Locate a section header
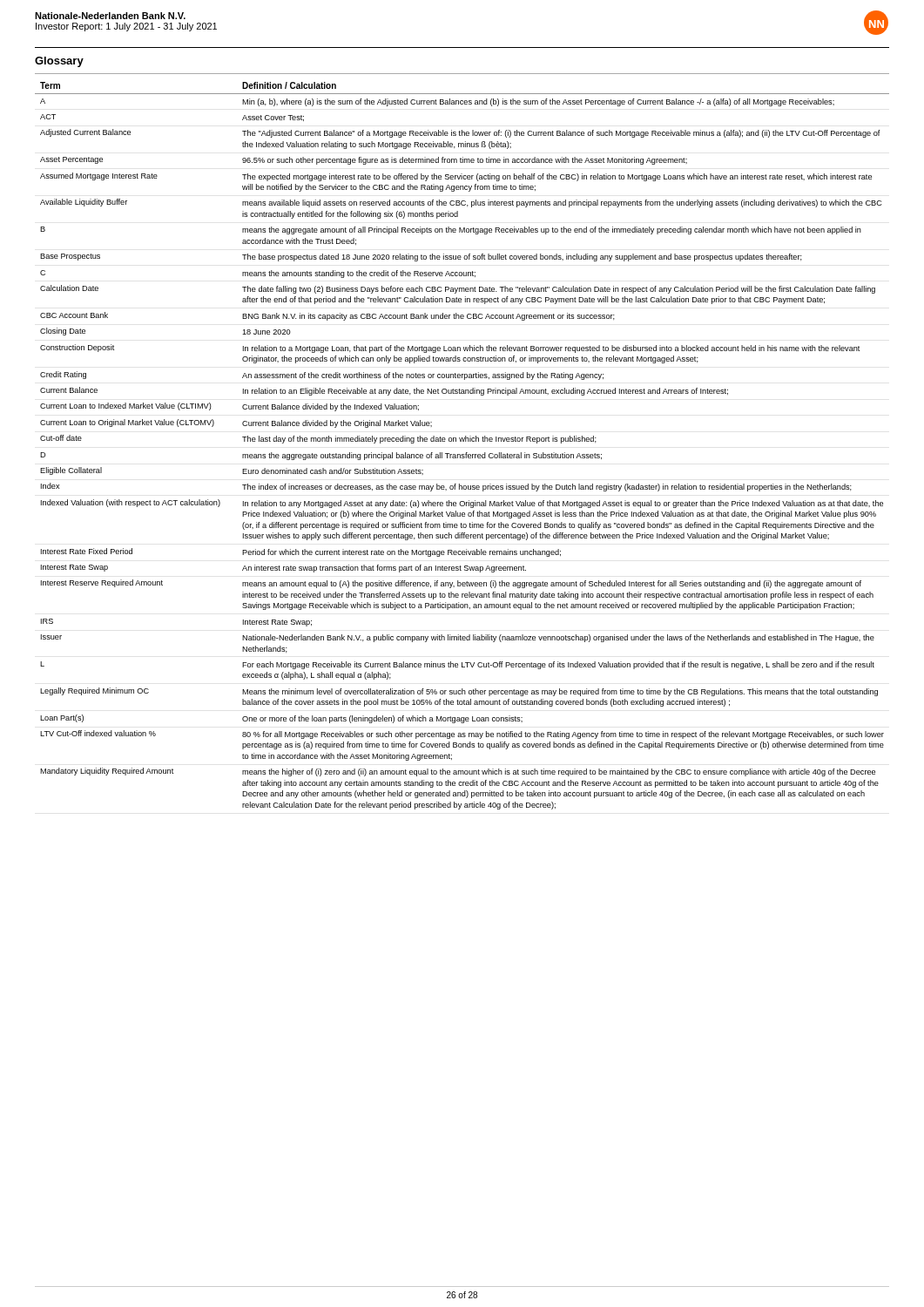Screen dimensions: 1307x924 (x=59, y=61)
